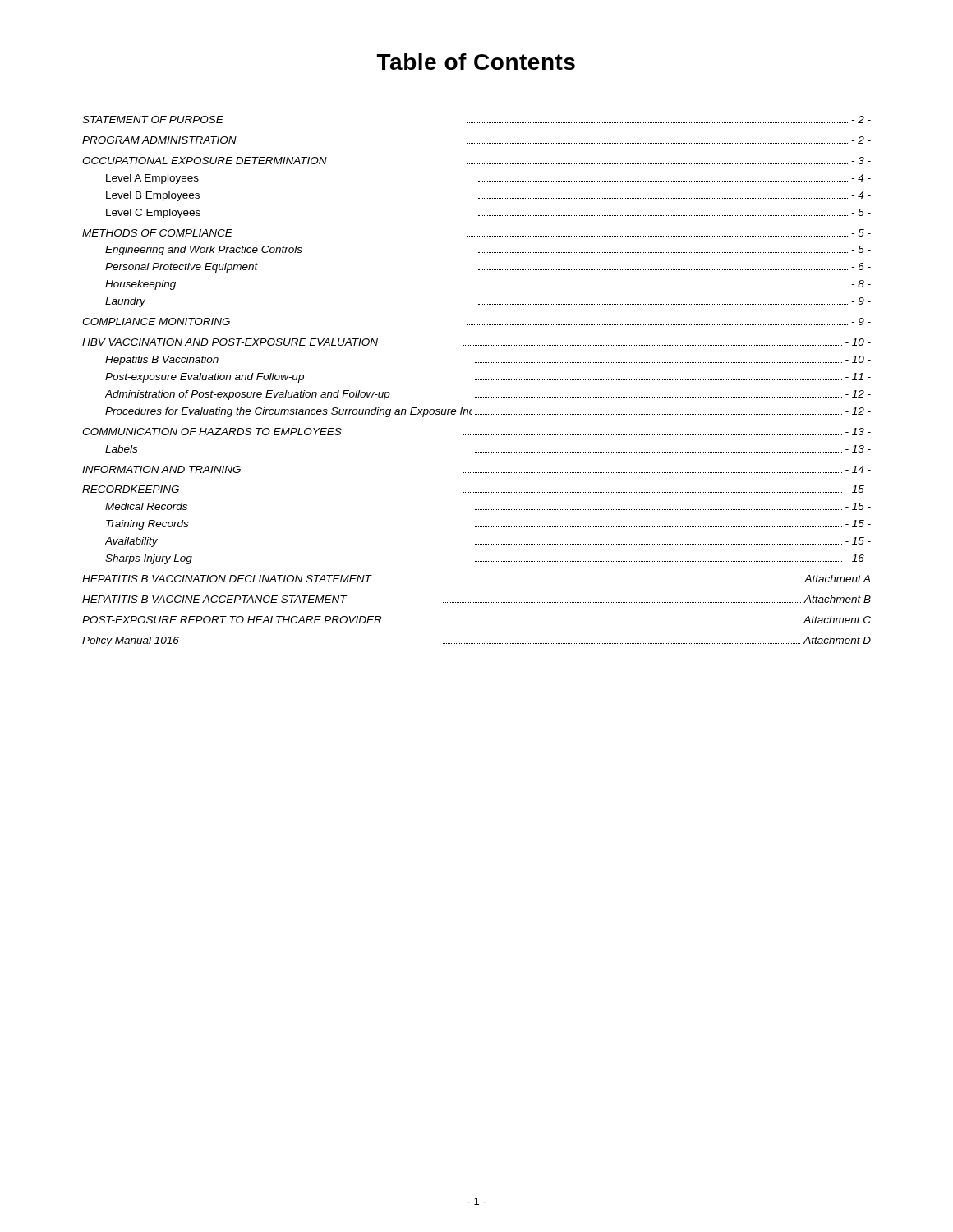Select the region starting "Laundry - 9 -"
This screenshot has width=953, height=1232.
tap(488, 302)
